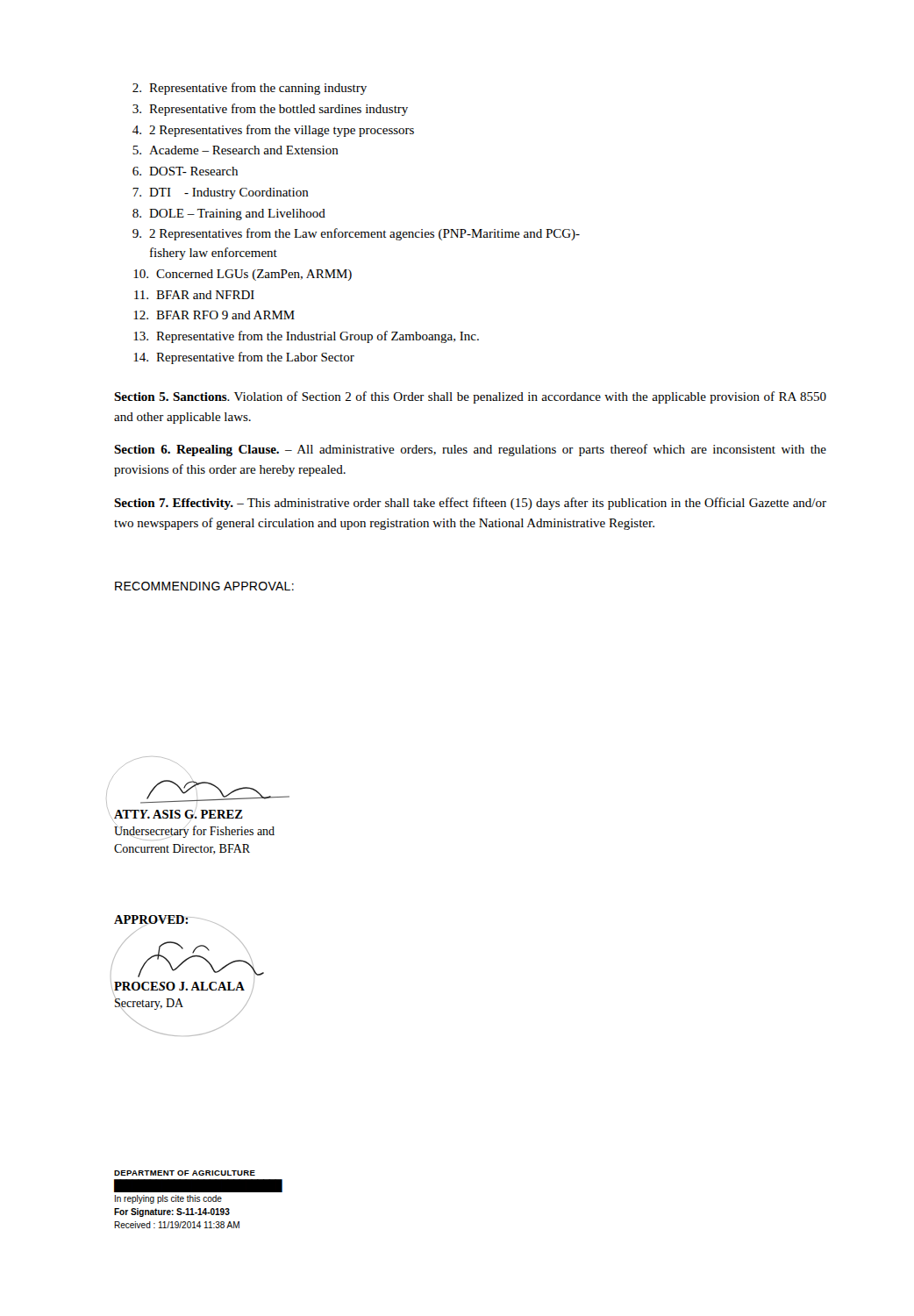914x1316 pixels.
Task: Locate the block starting "14. Representative from the Labor Sector"
Action: tap(234, 358)
